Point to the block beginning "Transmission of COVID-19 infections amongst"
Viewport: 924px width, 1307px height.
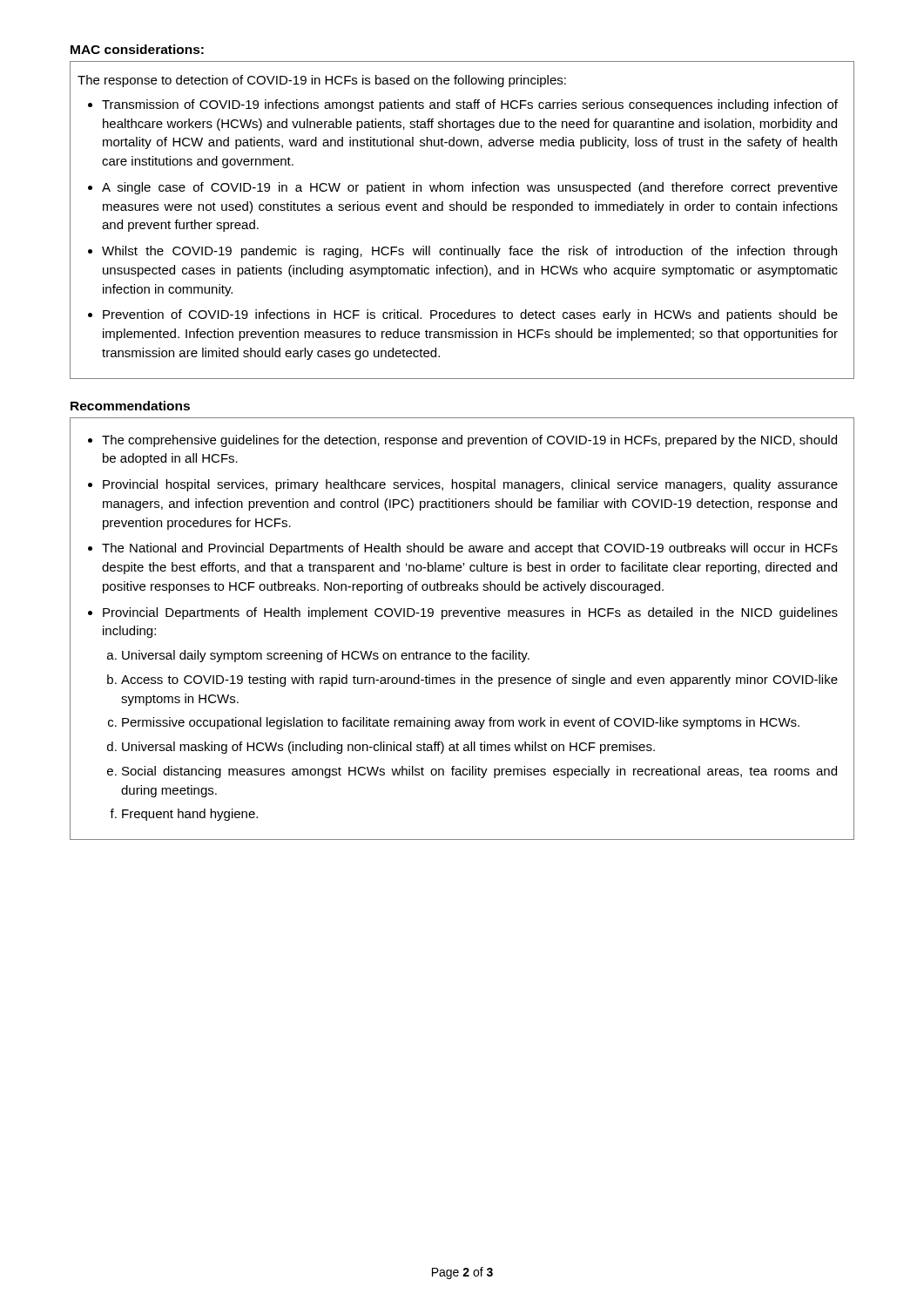(470, 132)
